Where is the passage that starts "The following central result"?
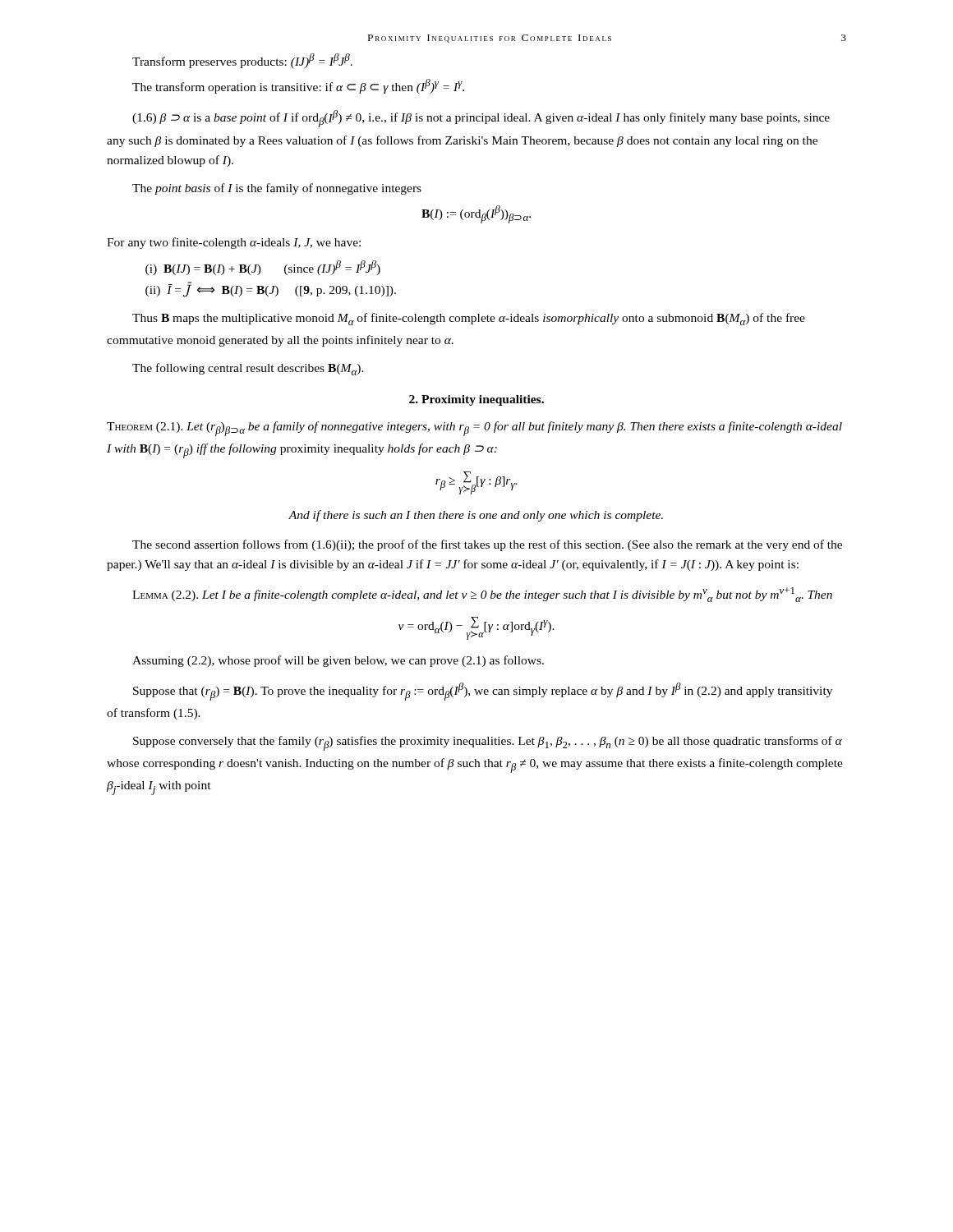This screenshot has height=1232, width=953. tap(248, 369)
